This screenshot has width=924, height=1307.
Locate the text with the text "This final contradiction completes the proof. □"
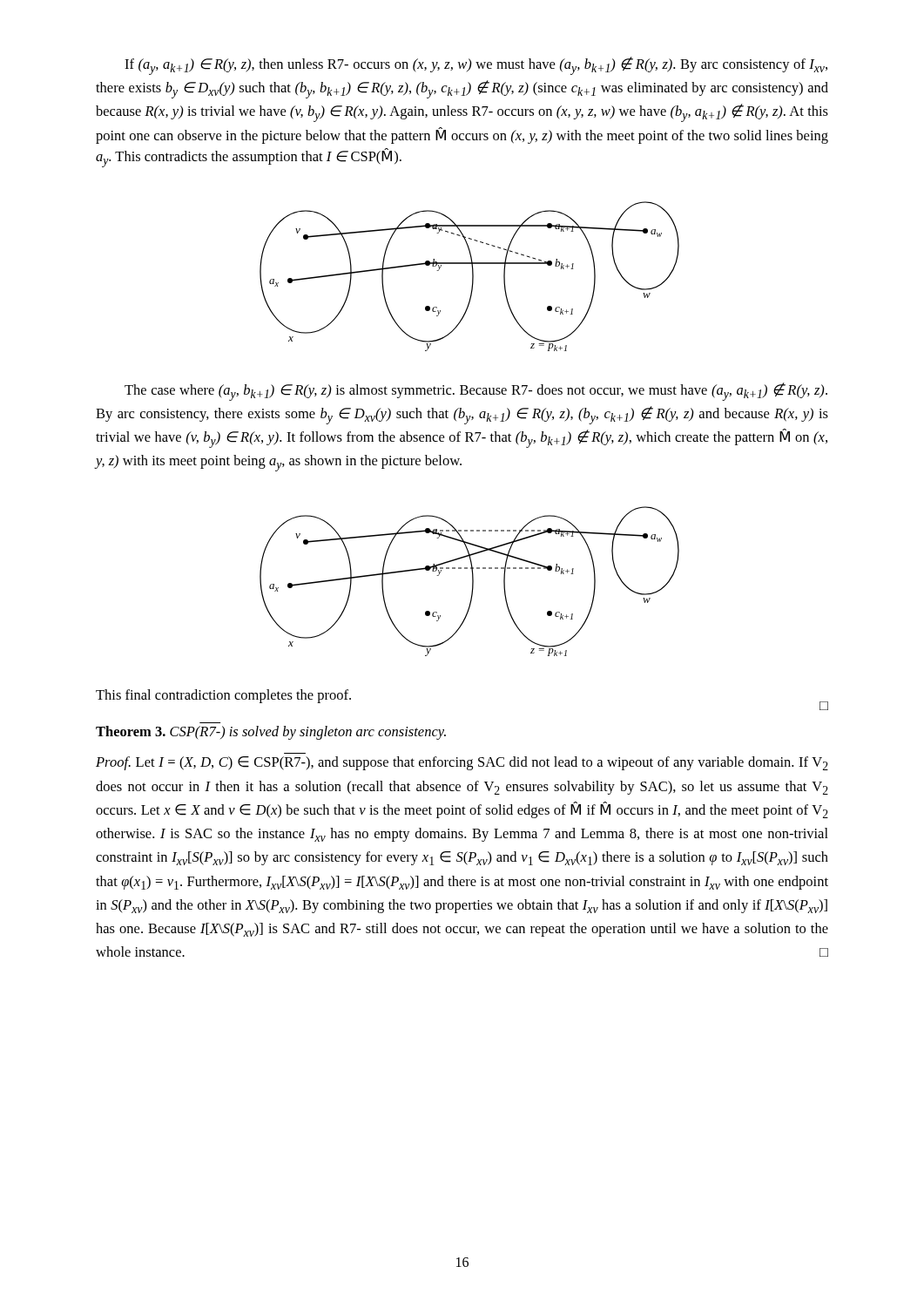(x=218, y=698)
